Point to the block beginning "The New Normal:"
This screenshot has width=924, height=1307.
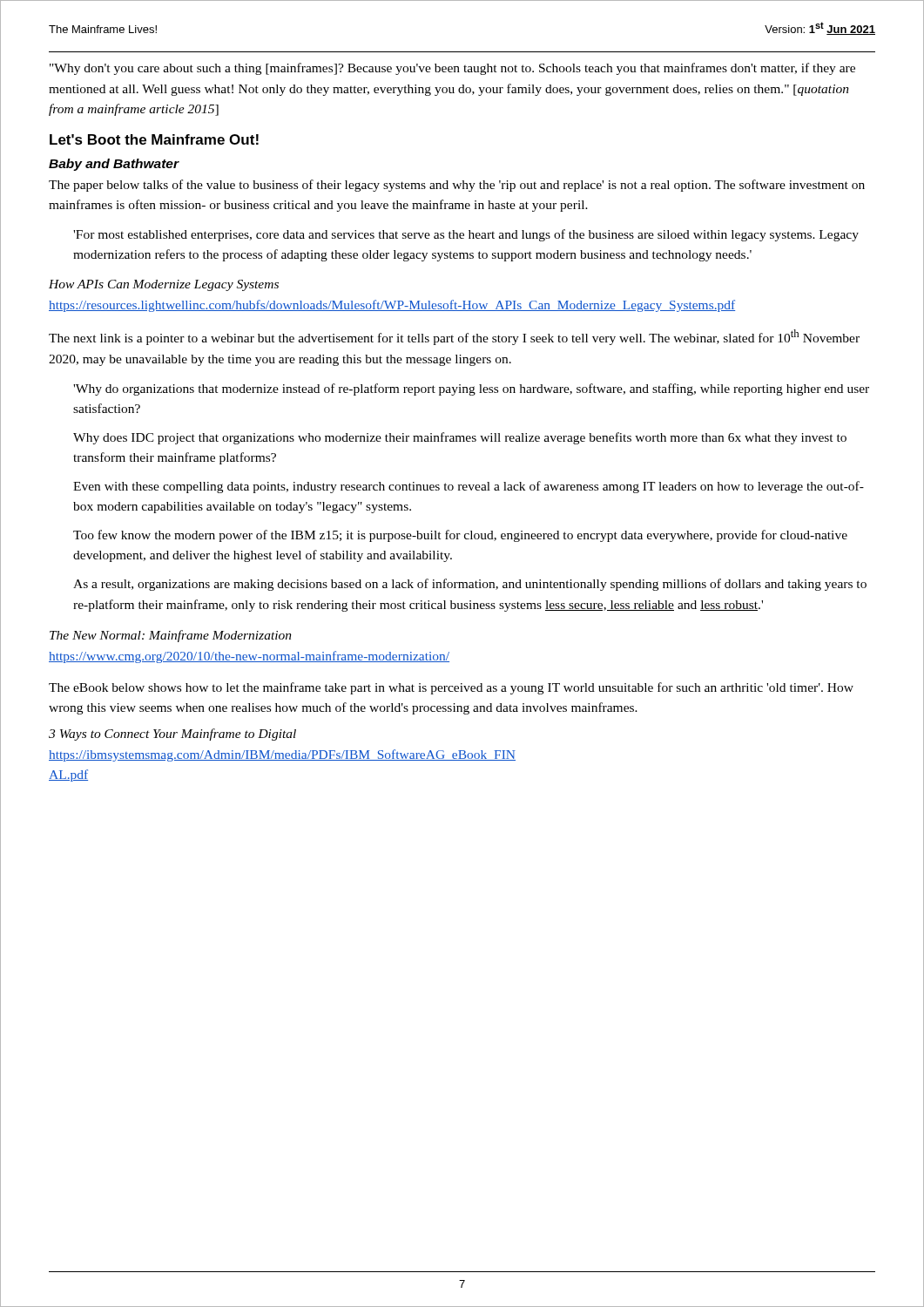171,636
